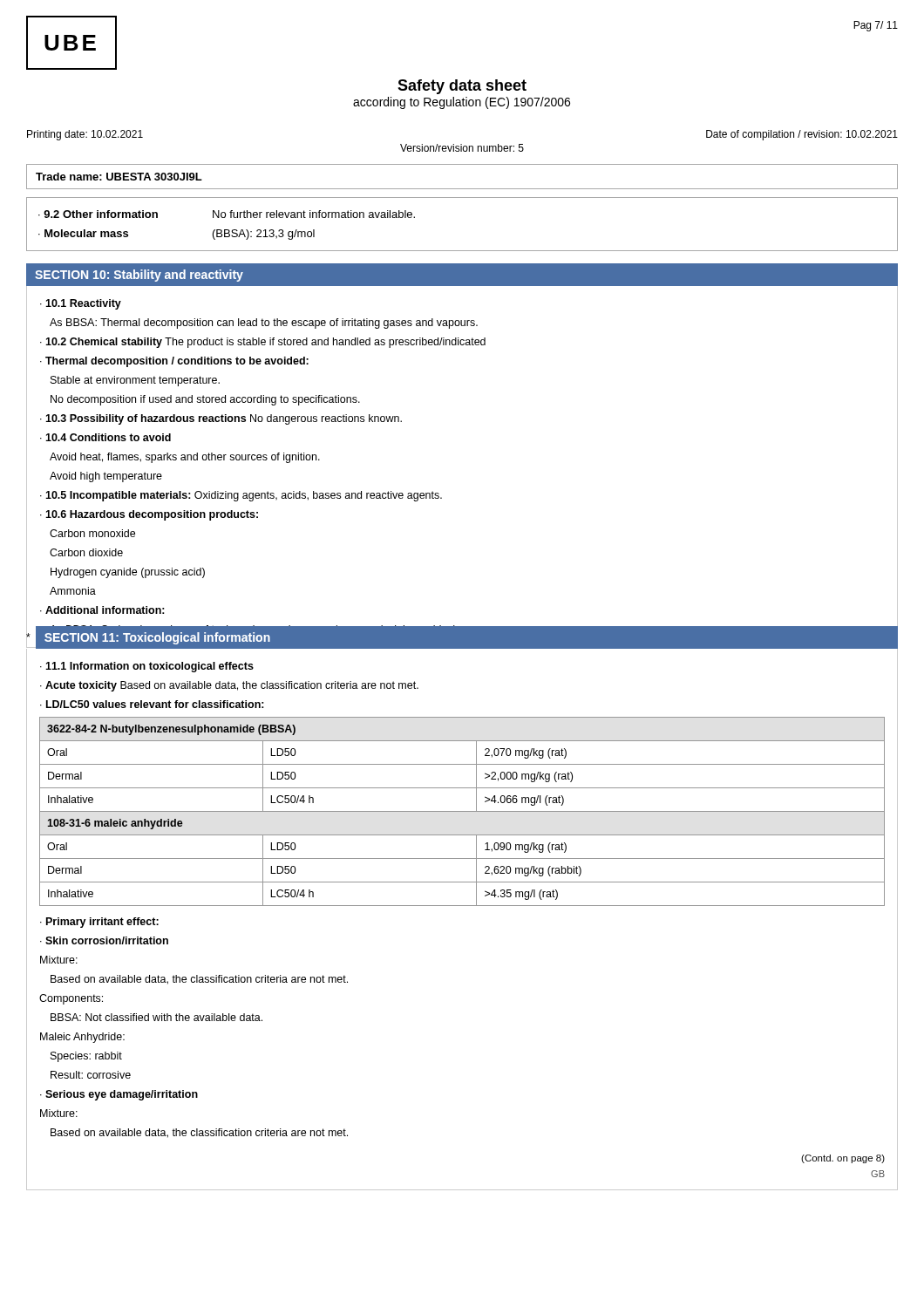This screenshot has height=1308, width=924.
Task: Locate the table with the text "LC50/4 h"
Action: click(x=462, y=811)
